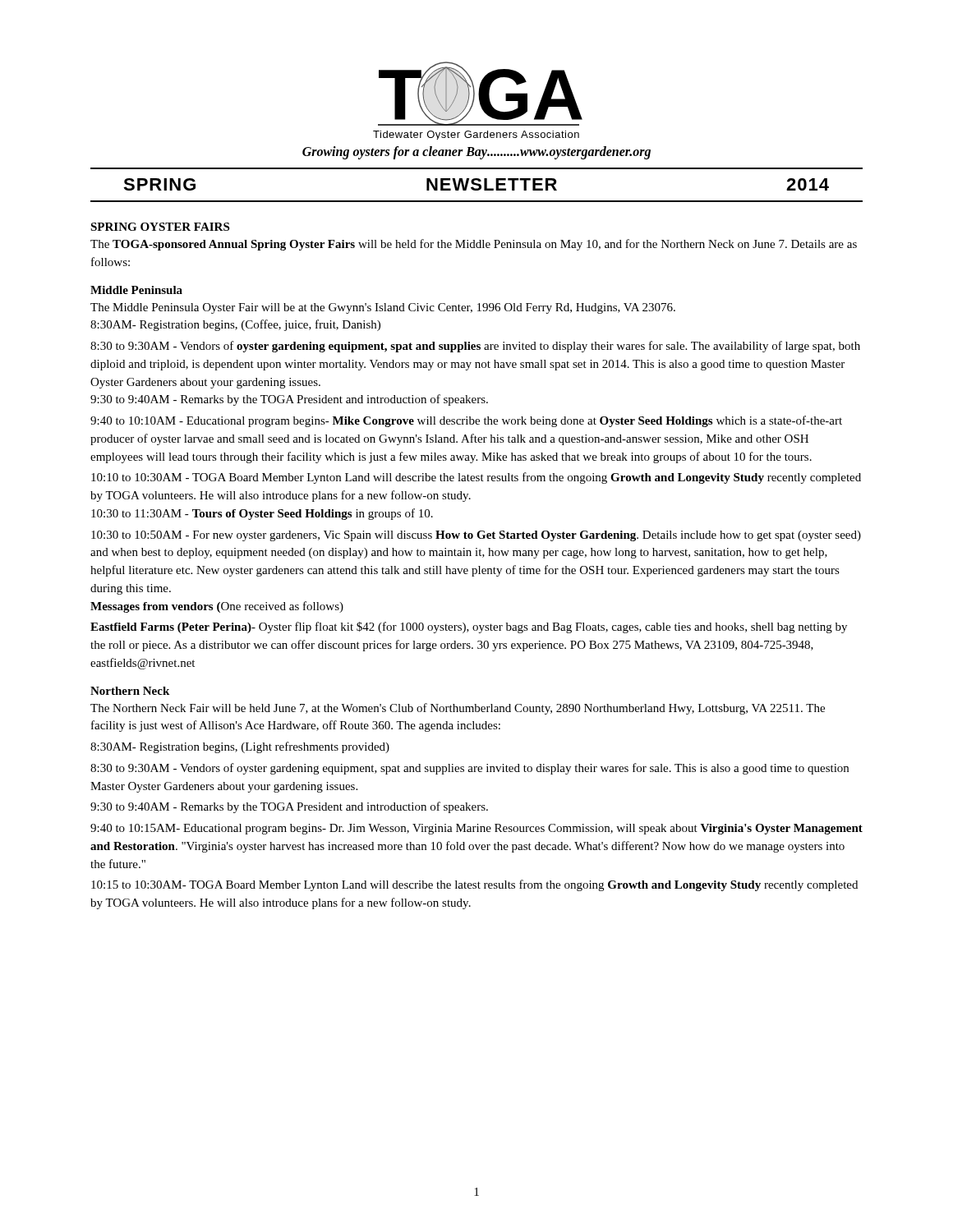Navigate to the passage starting "10:15 to 10:30AM- TOGA Board Member Lynton"
The height and width of the screenshot is (1232, 953).
(474, 894)
